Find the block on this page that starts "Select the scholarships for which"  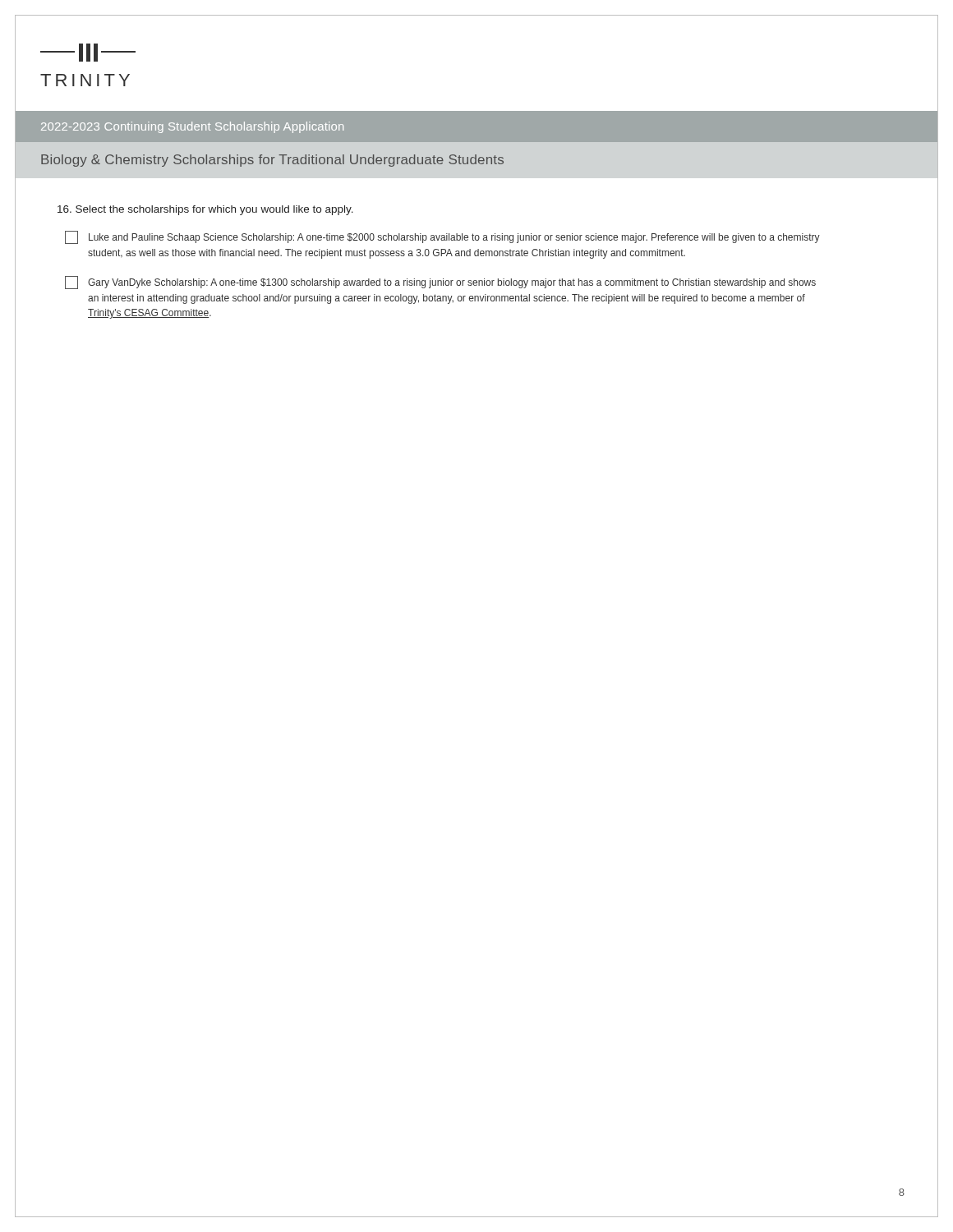coord(205,209)
